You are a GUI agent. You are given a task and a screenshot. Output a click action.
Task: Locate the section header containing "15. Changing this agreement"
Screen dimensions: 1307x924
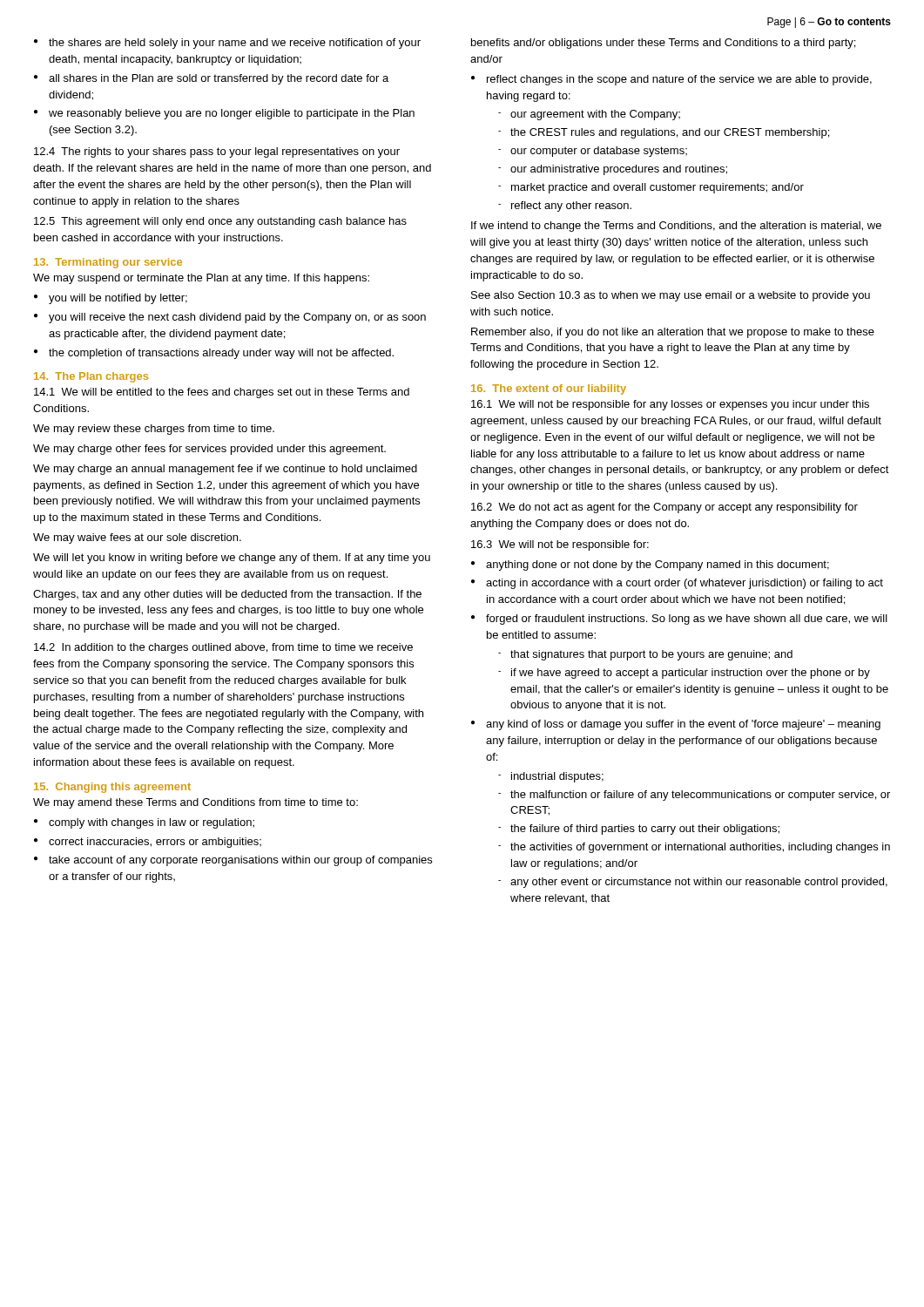point(112,786)
